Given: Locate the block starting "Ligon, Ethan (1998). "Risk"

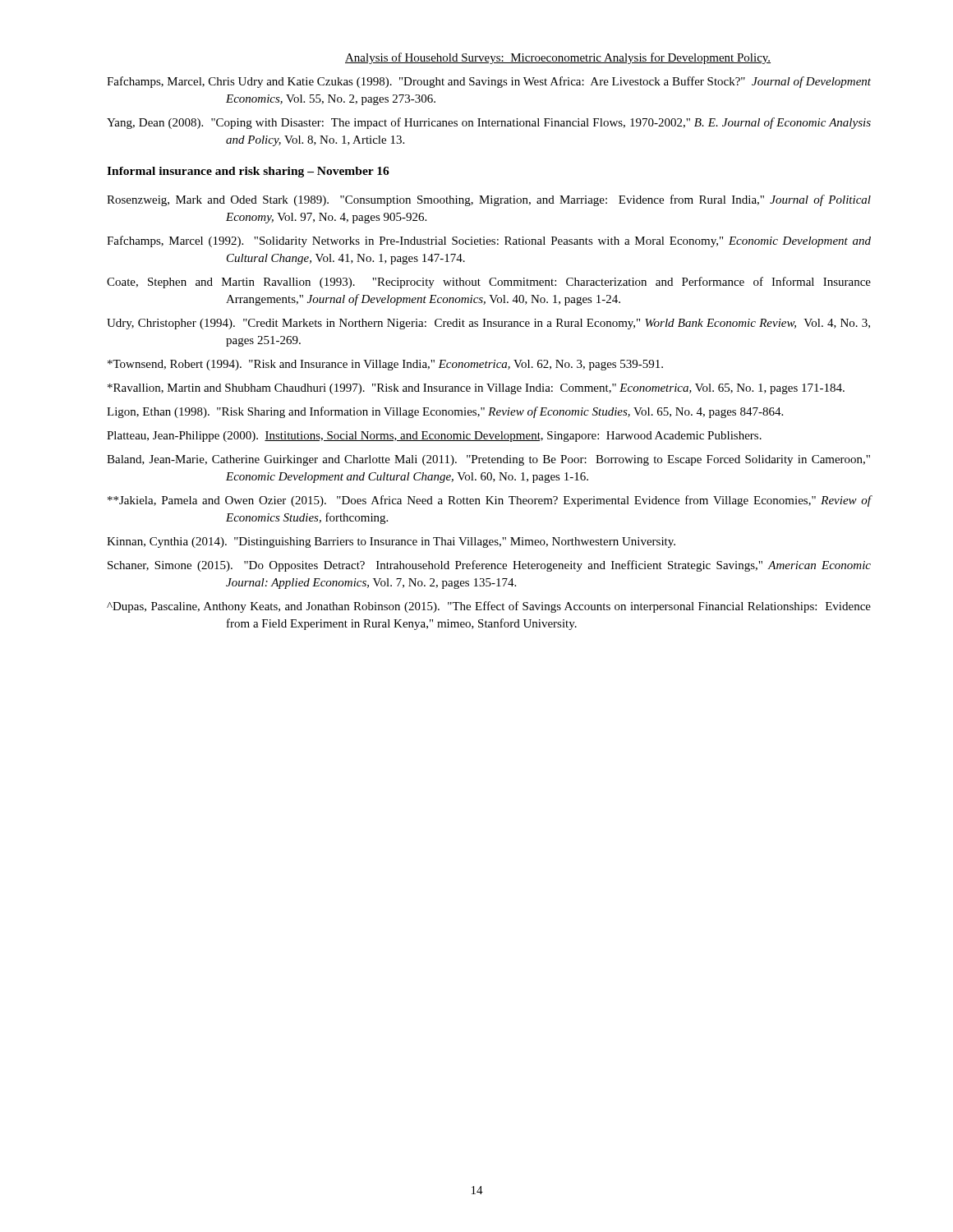Looking at the screenshot, I should point(489,412).
